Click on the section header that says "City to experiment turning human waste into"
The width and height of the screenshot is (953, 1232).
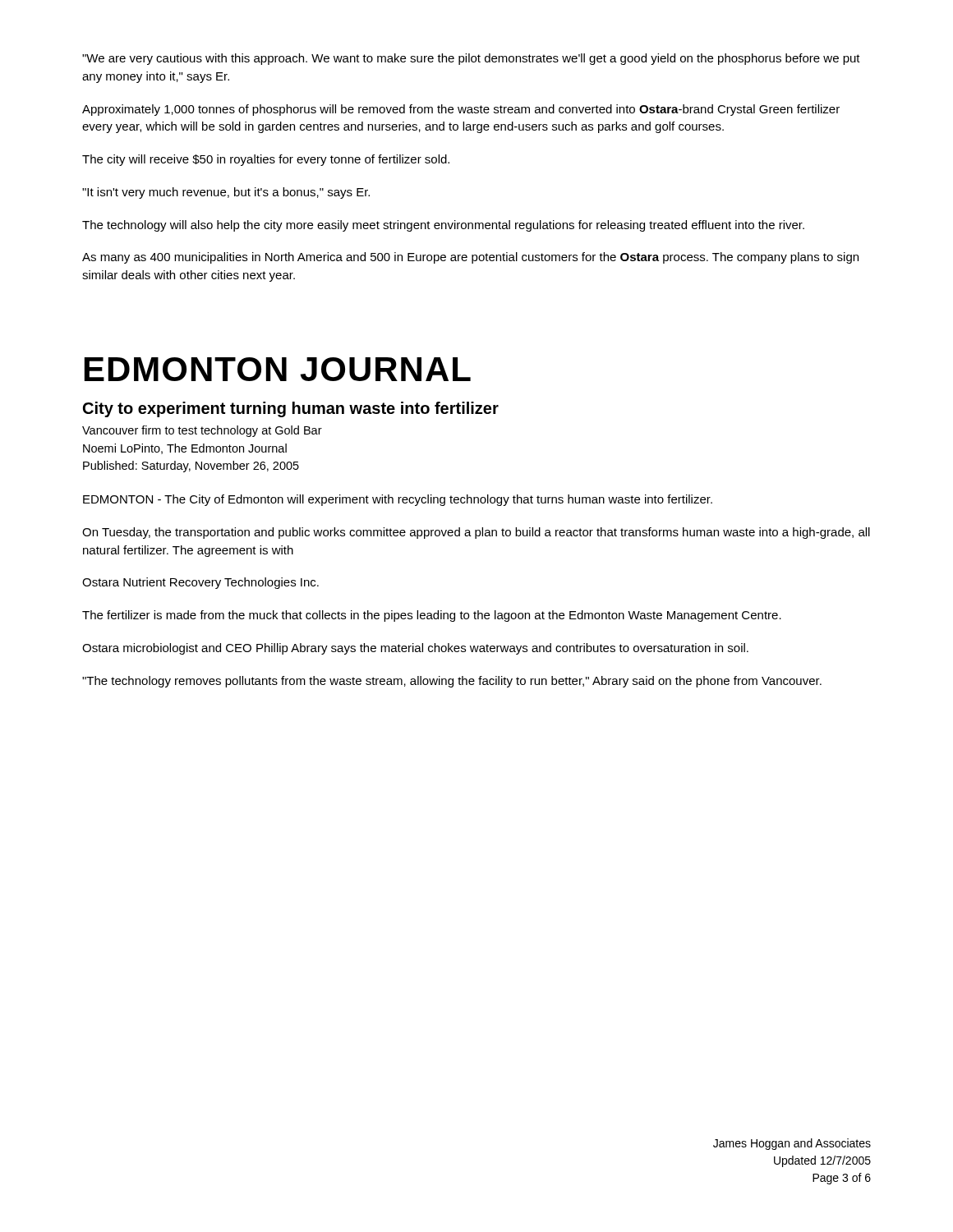[476, 408]
